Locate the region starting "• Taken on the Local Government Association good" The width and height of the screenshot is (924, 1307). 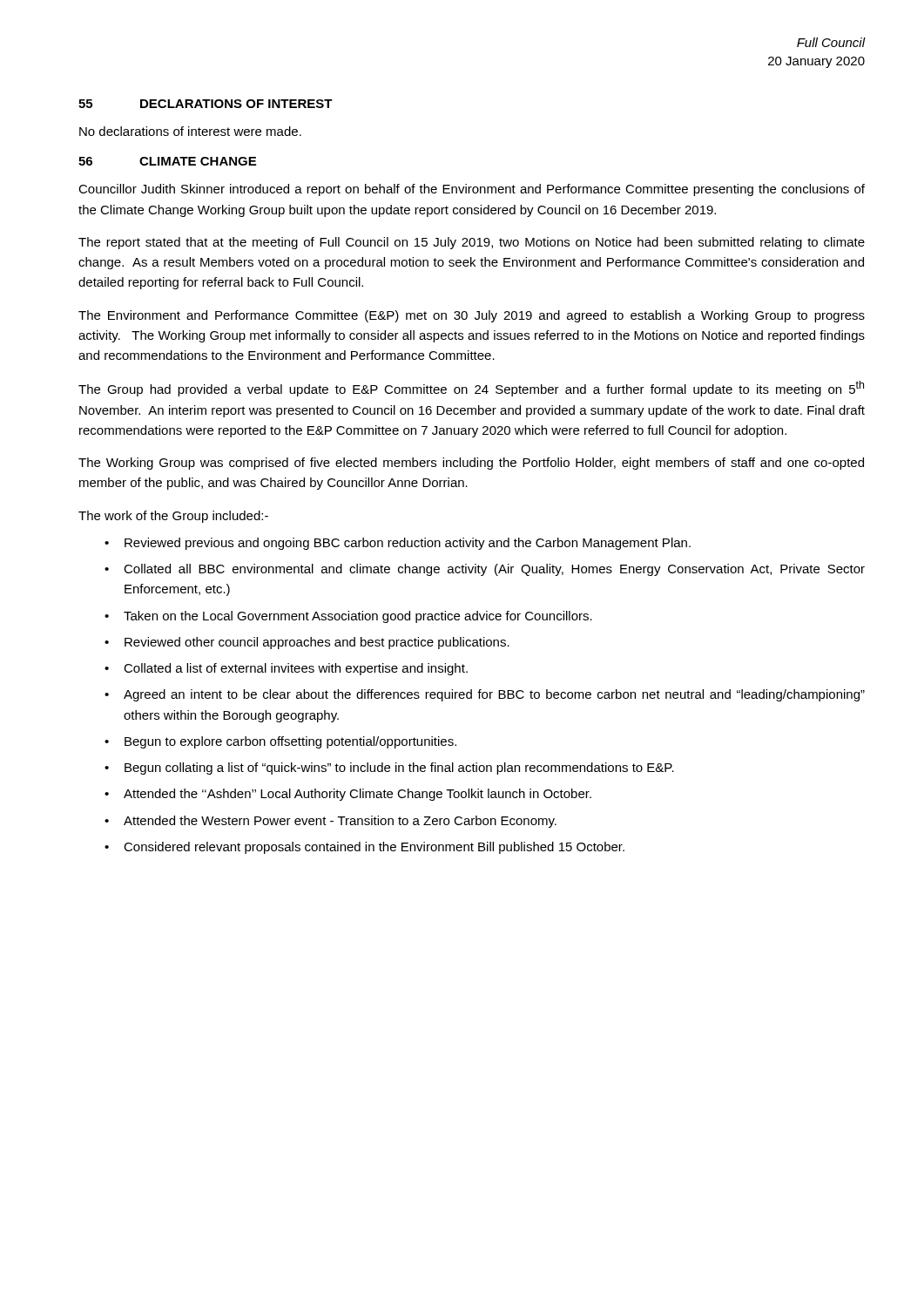coord(485,615)
